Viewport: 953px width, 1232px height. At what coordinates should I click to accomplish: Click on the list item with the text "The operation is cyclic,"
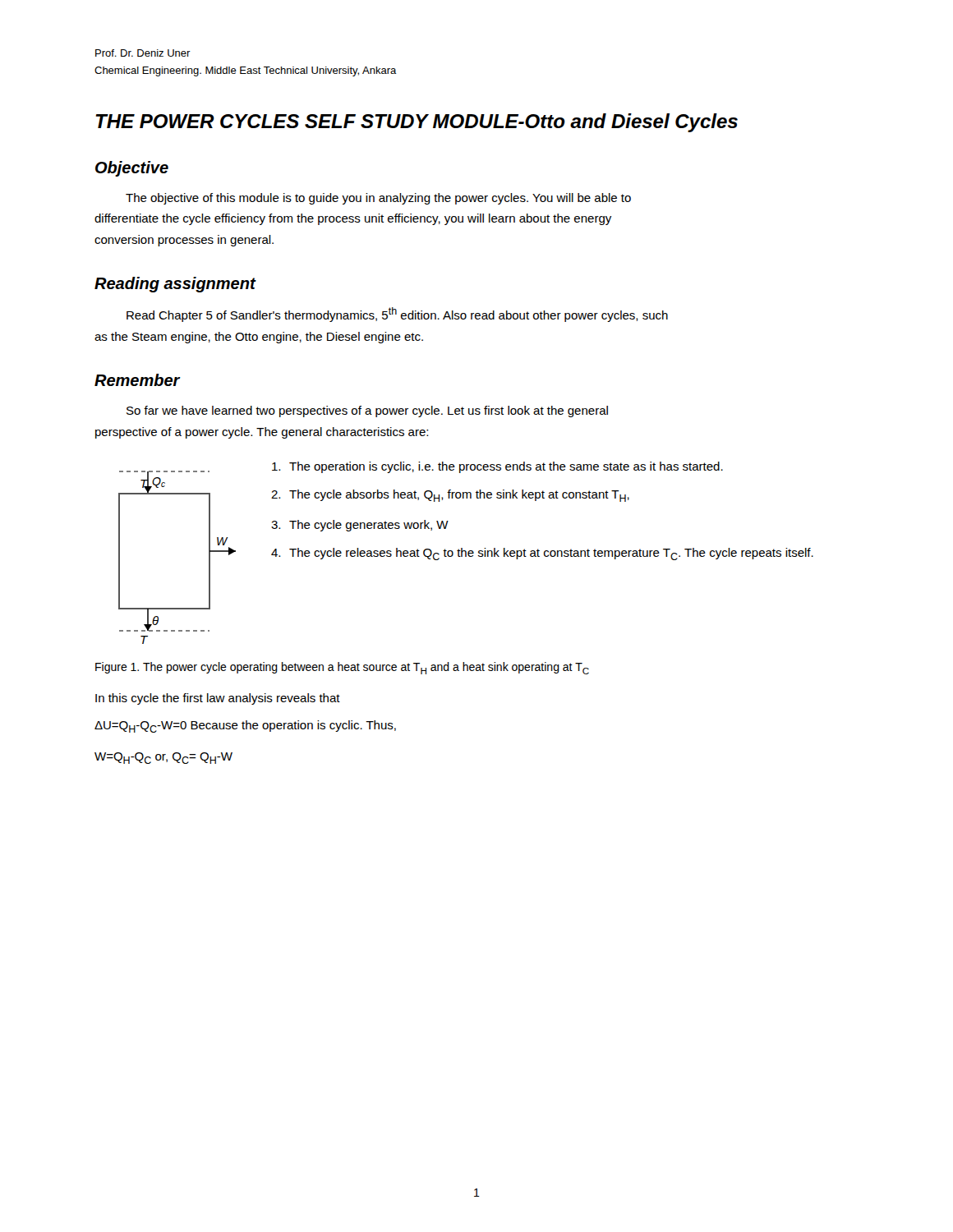[497, 467]
